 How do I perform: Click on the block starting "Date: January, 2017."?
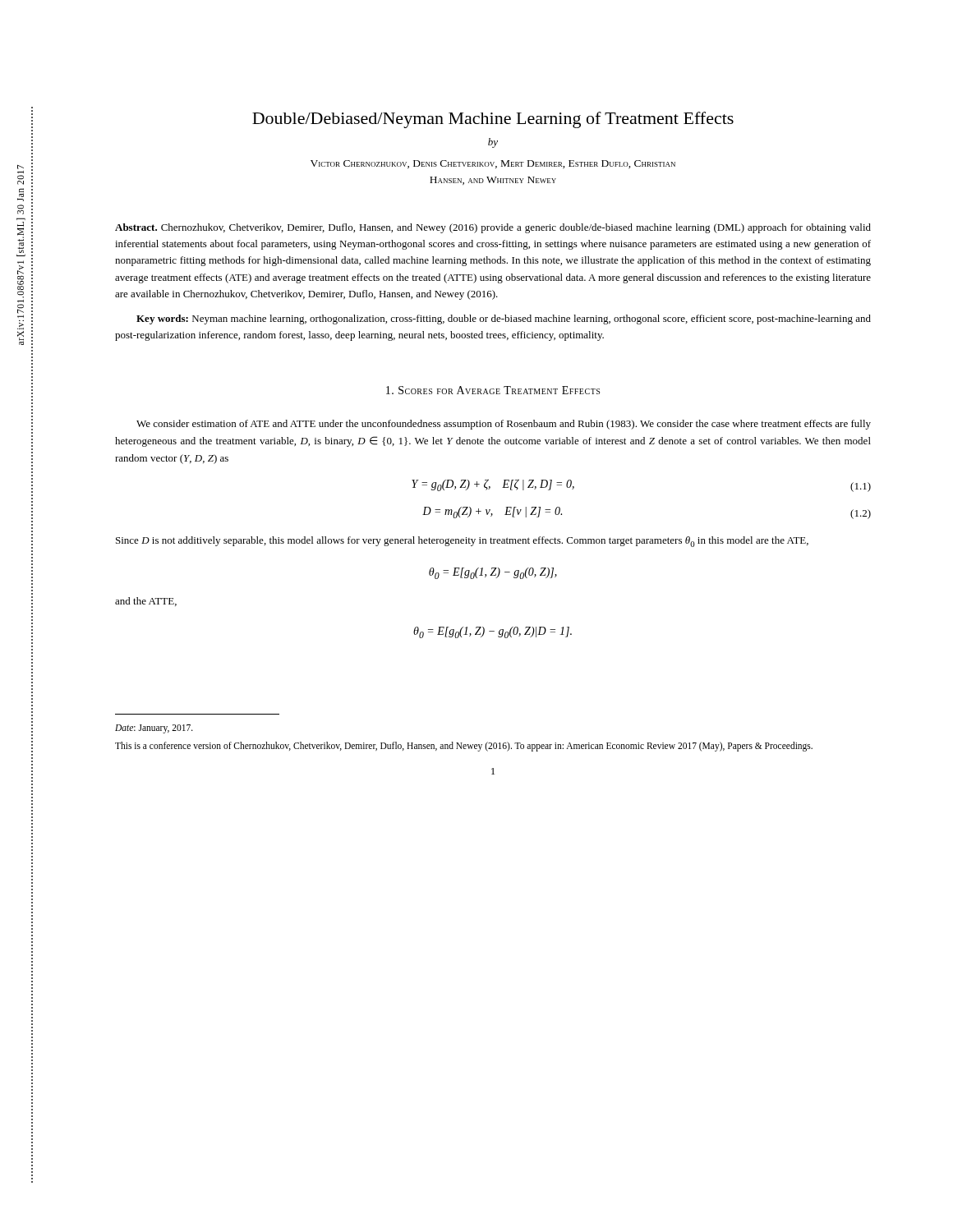click(x=154, y=728)
